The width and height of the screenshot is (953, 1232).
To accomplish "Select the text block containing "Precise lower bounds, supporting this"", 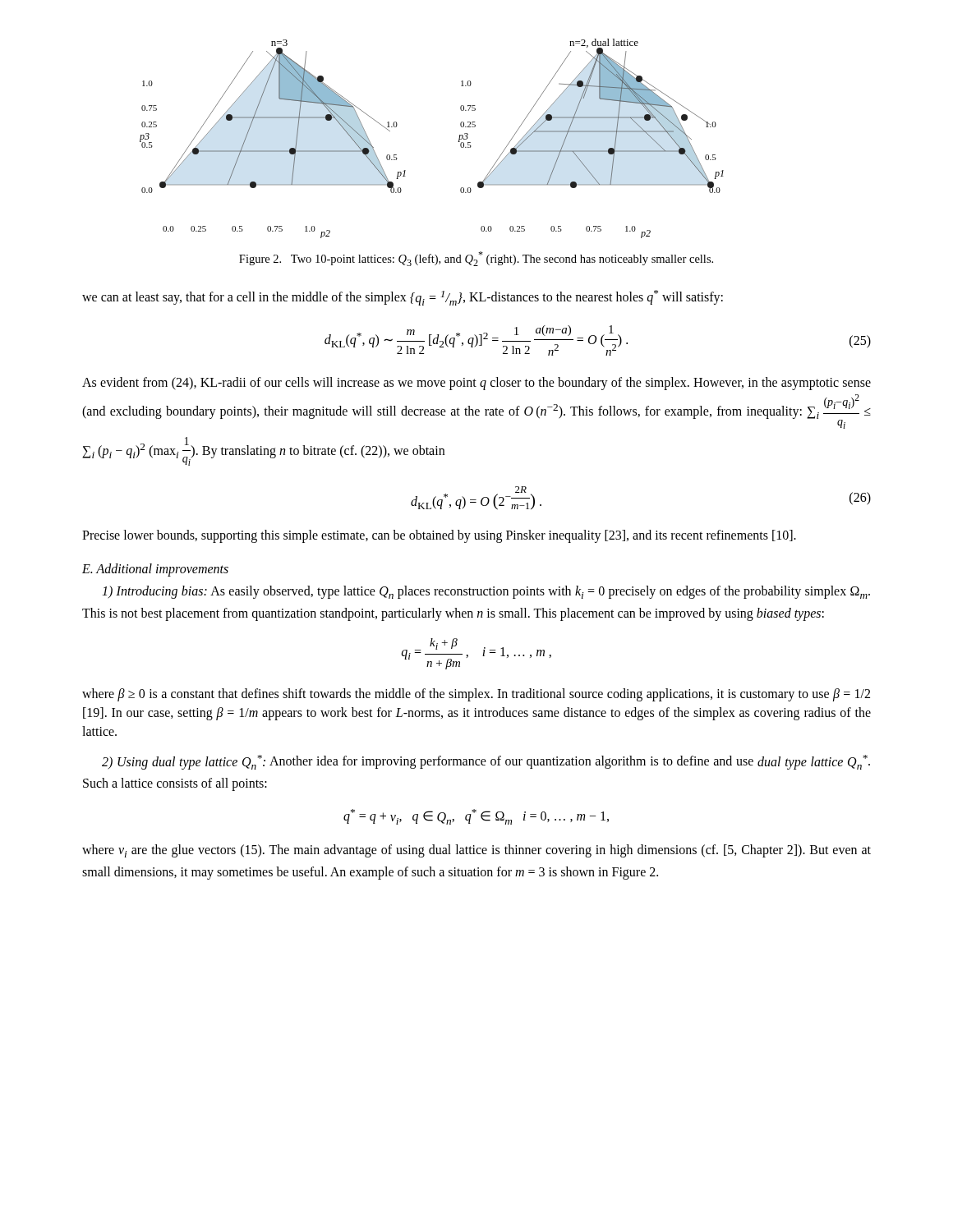I will tap(439, 535).
